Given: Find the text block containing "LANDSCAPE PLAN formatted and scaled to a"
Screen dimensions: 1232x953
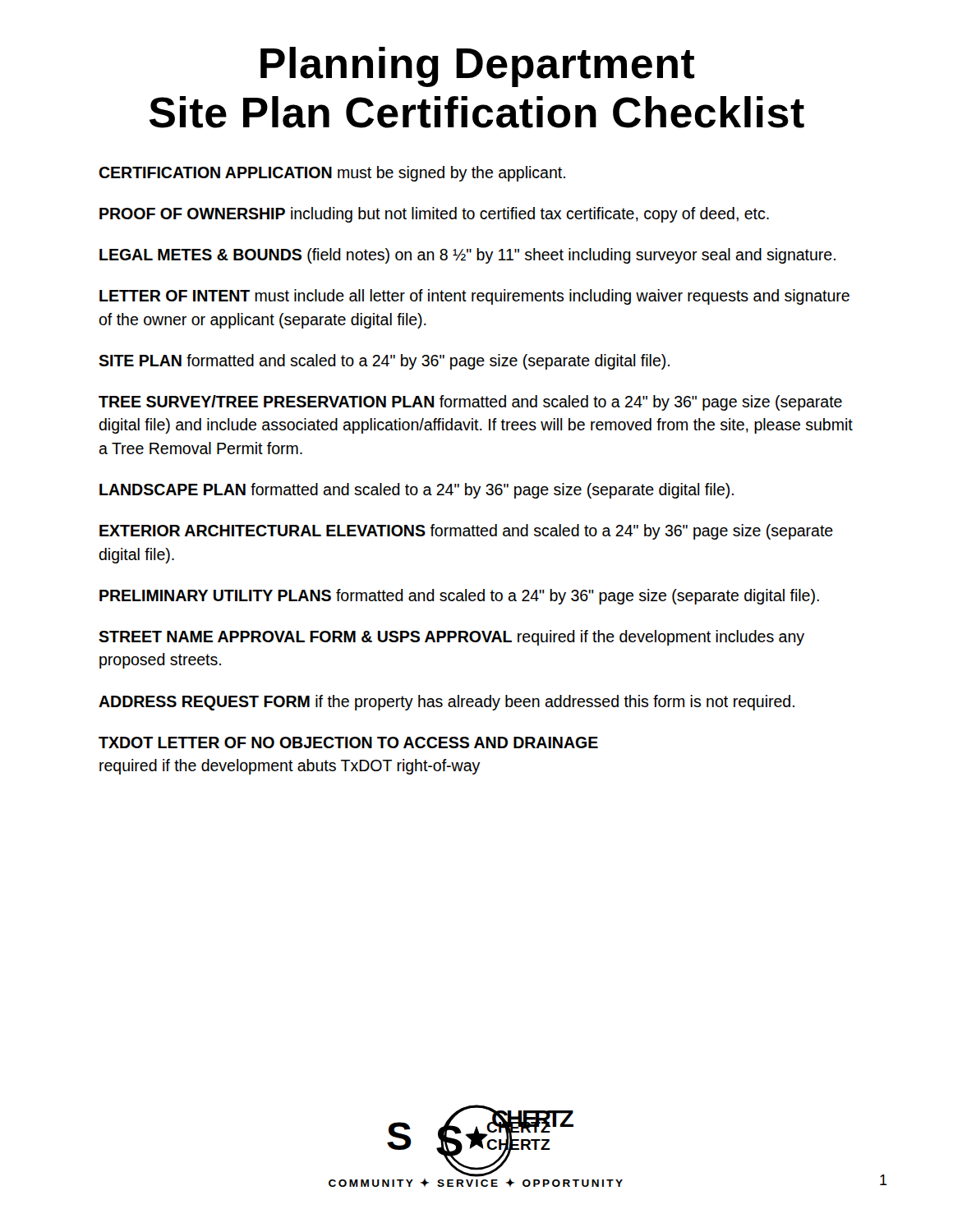Looking at the screenshot, I should [417, 490].
